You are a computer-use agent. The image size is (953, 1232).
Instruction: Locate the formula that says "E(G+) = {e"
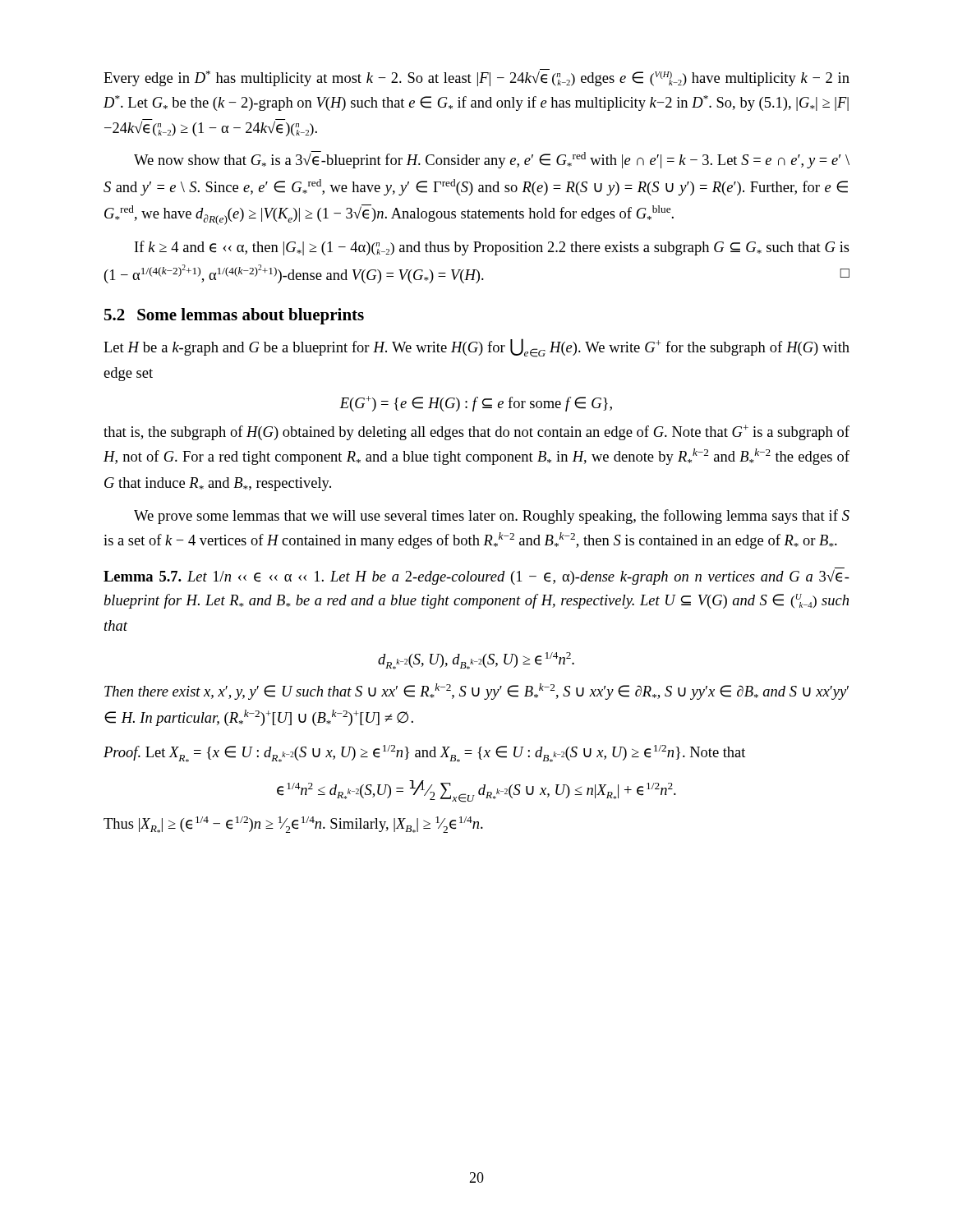click(476, 402)
